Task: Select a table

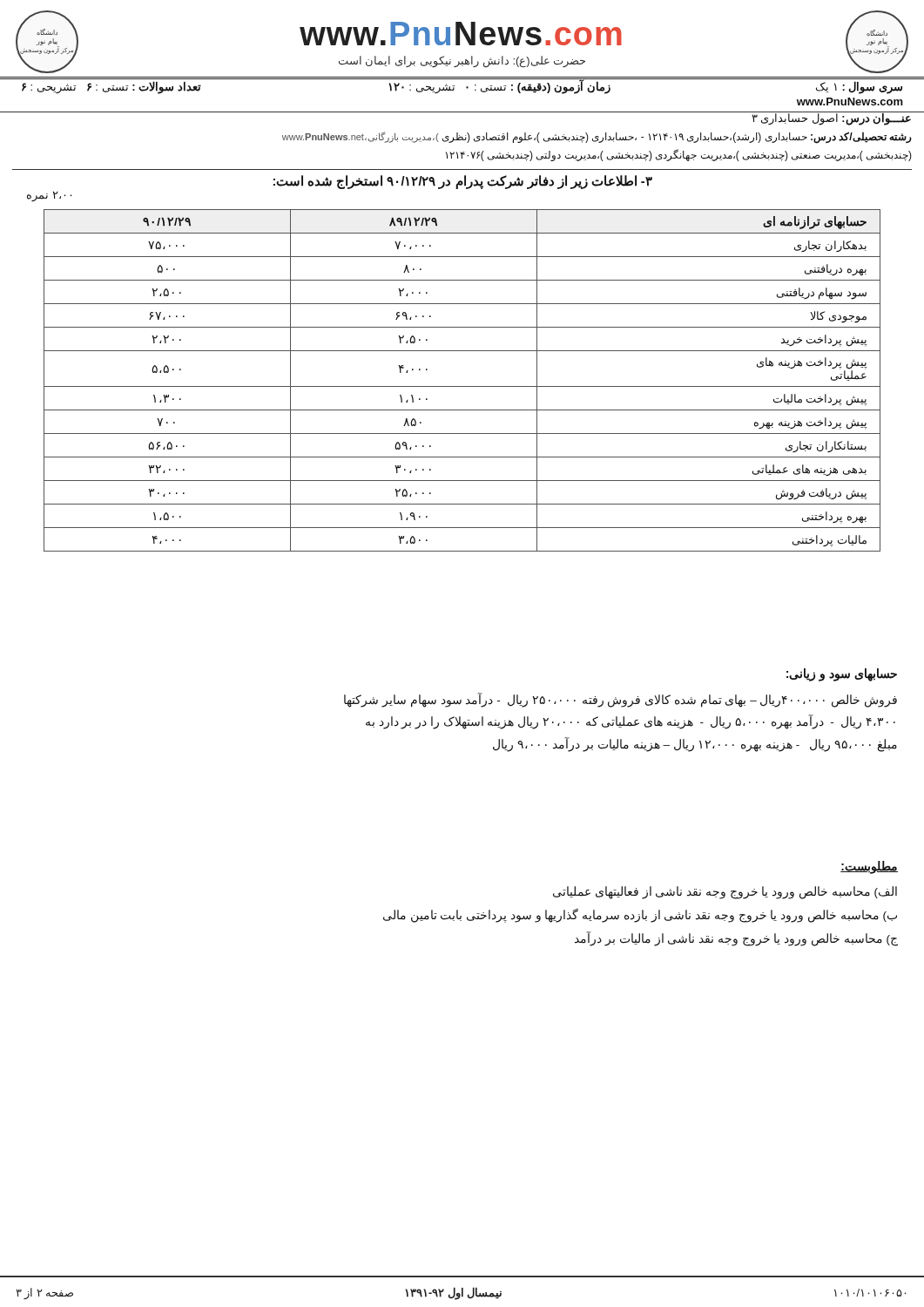Action: pyautogui.click(x=462, y=380)
